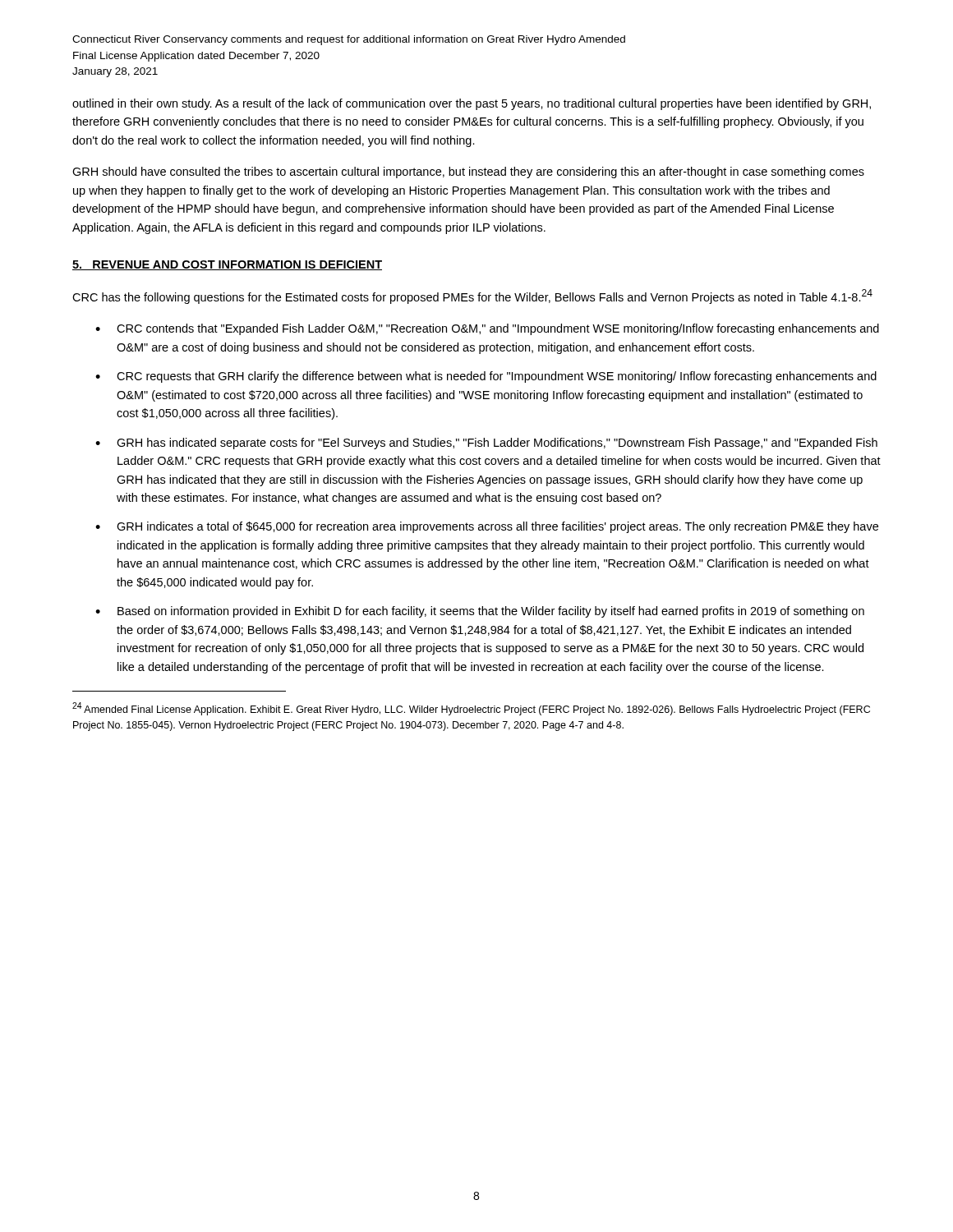Image resolution: width=953 pixels, height=1232 pixels.
Task: Navigate to the text block starting "• CRC requests"
Action: [x=488, y=395]
